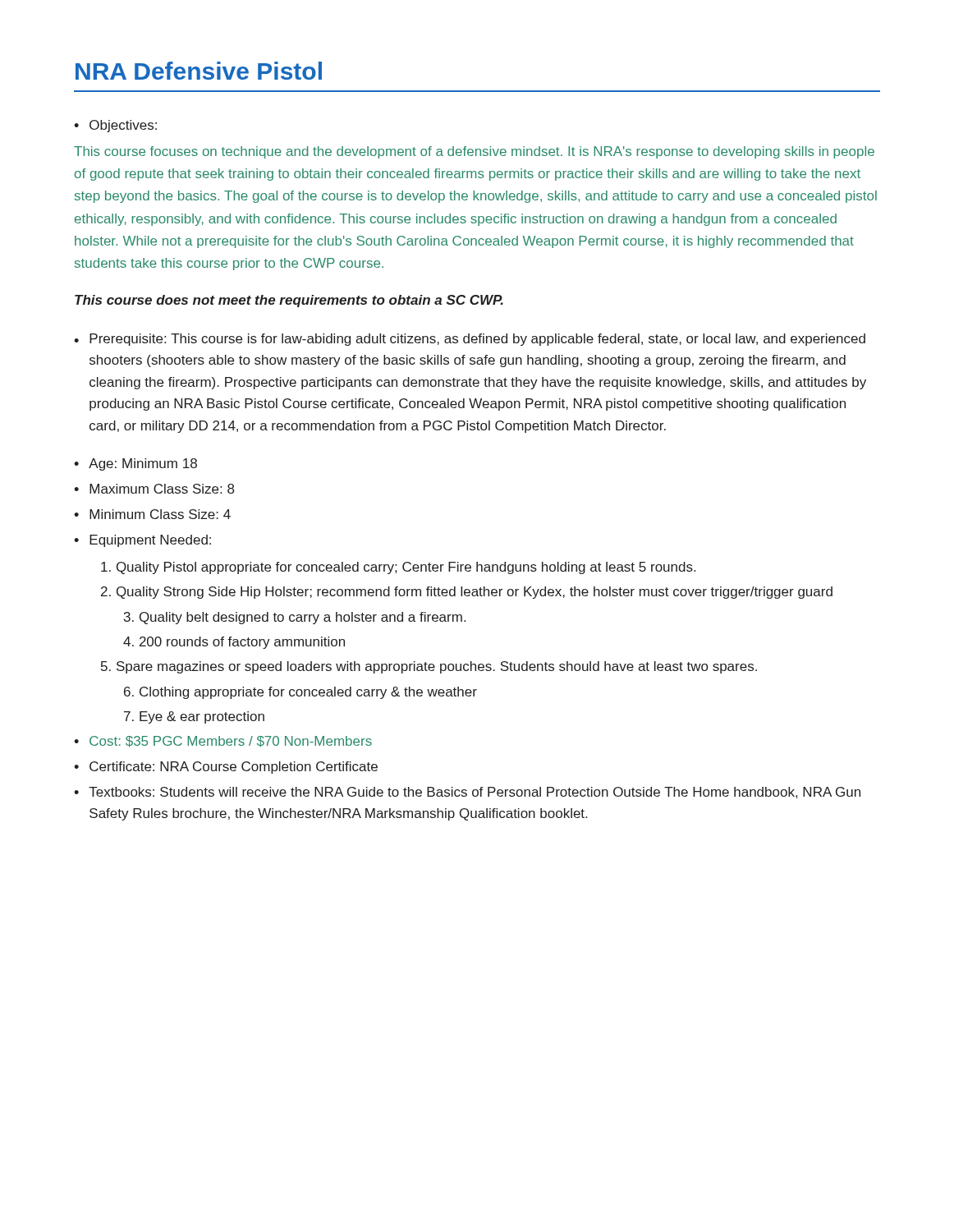Find the block on this page that starts "• Certificate: NRA"
The image size is (954, 1232).
click(x=226, y=768)
